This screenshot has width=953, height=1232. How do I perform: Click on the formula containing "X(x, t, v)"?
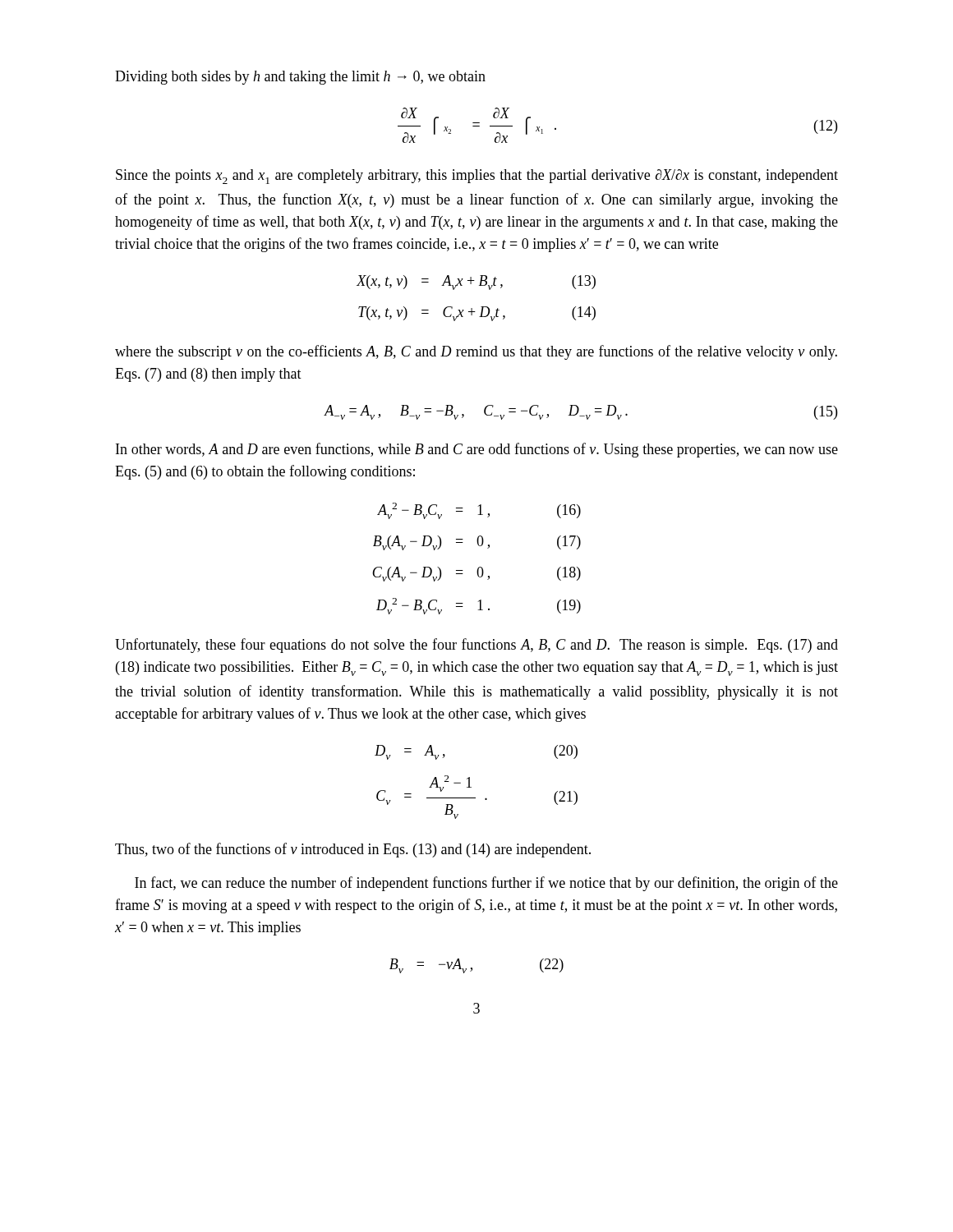476,298
